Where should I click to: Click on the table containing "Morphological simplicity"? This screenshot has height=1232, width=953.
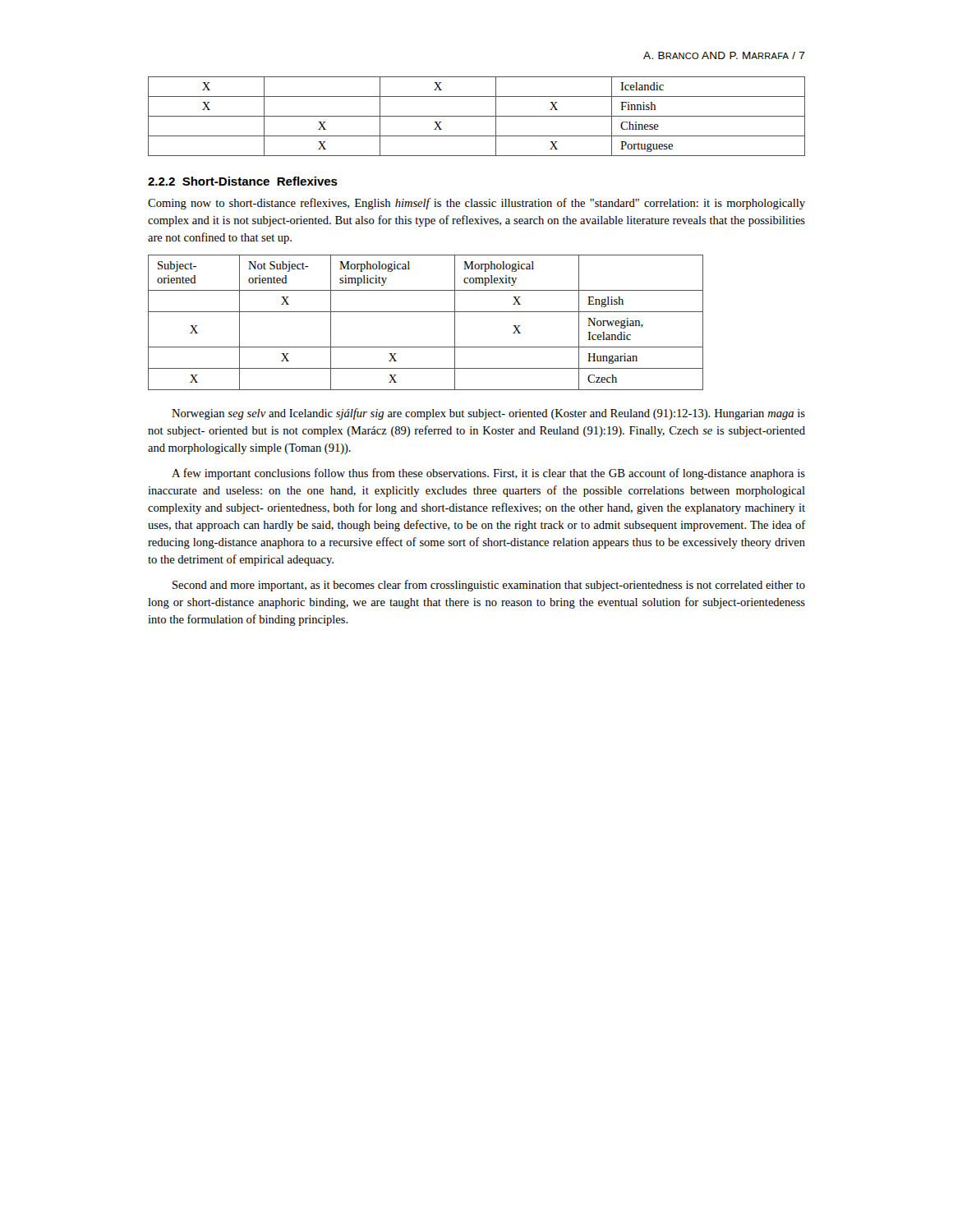pyautogui.click(x=476, y=322)
